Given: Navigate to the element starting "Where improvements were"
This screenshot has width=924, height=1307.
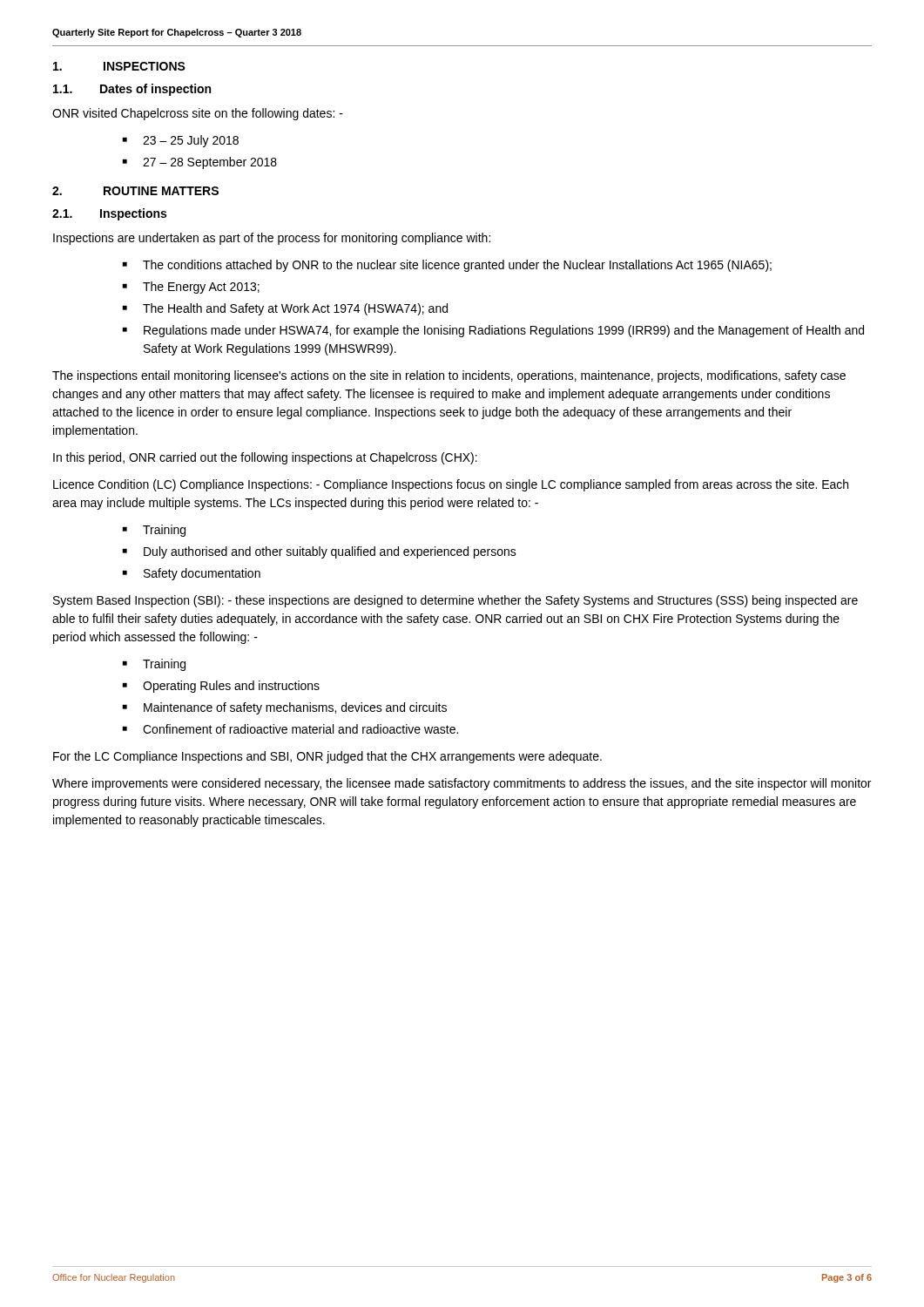Looking at the screenshot, I should pos(462,802).
